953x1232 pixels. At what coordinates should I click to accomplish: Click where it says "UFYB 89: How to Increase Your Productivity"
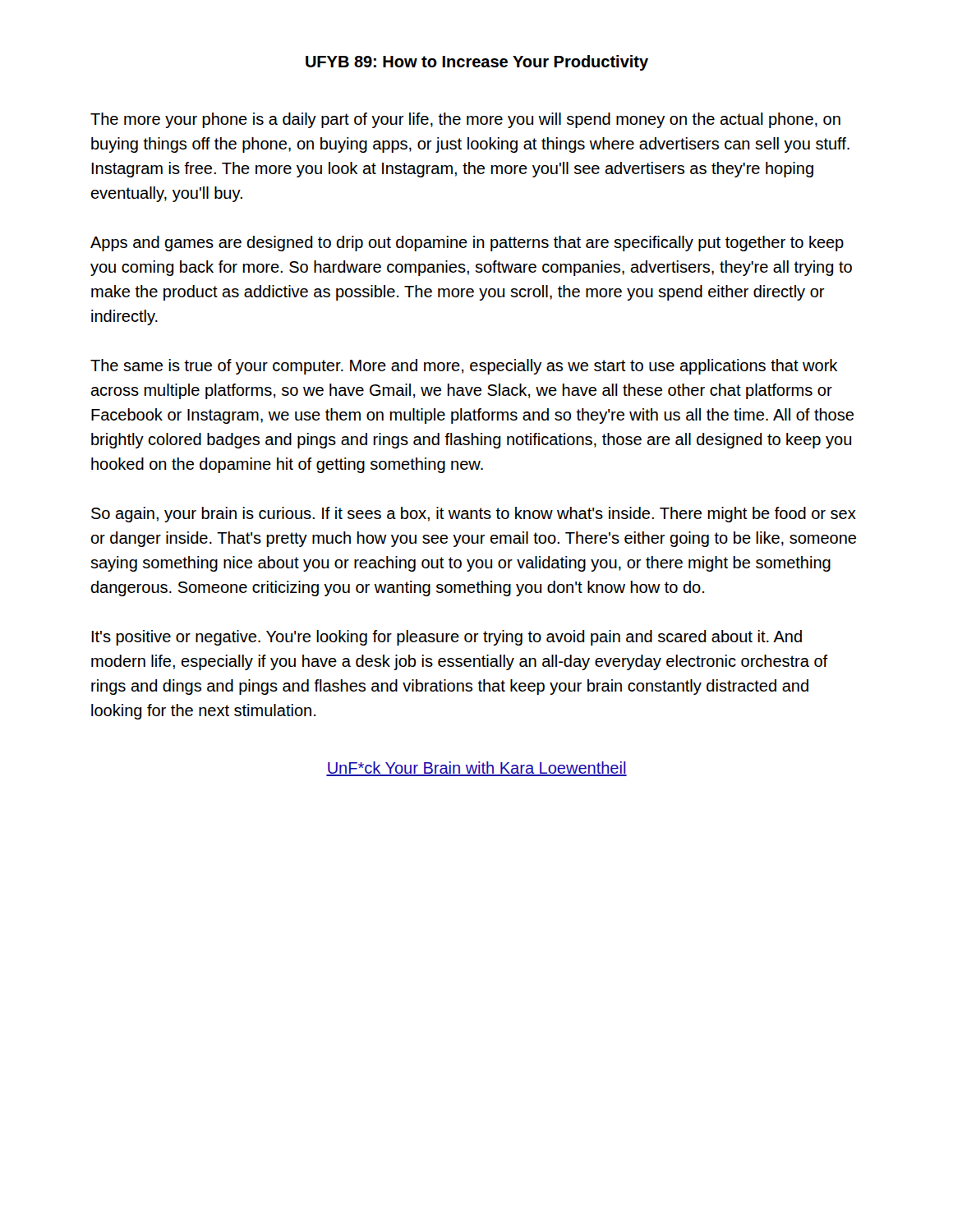[476, 62]
